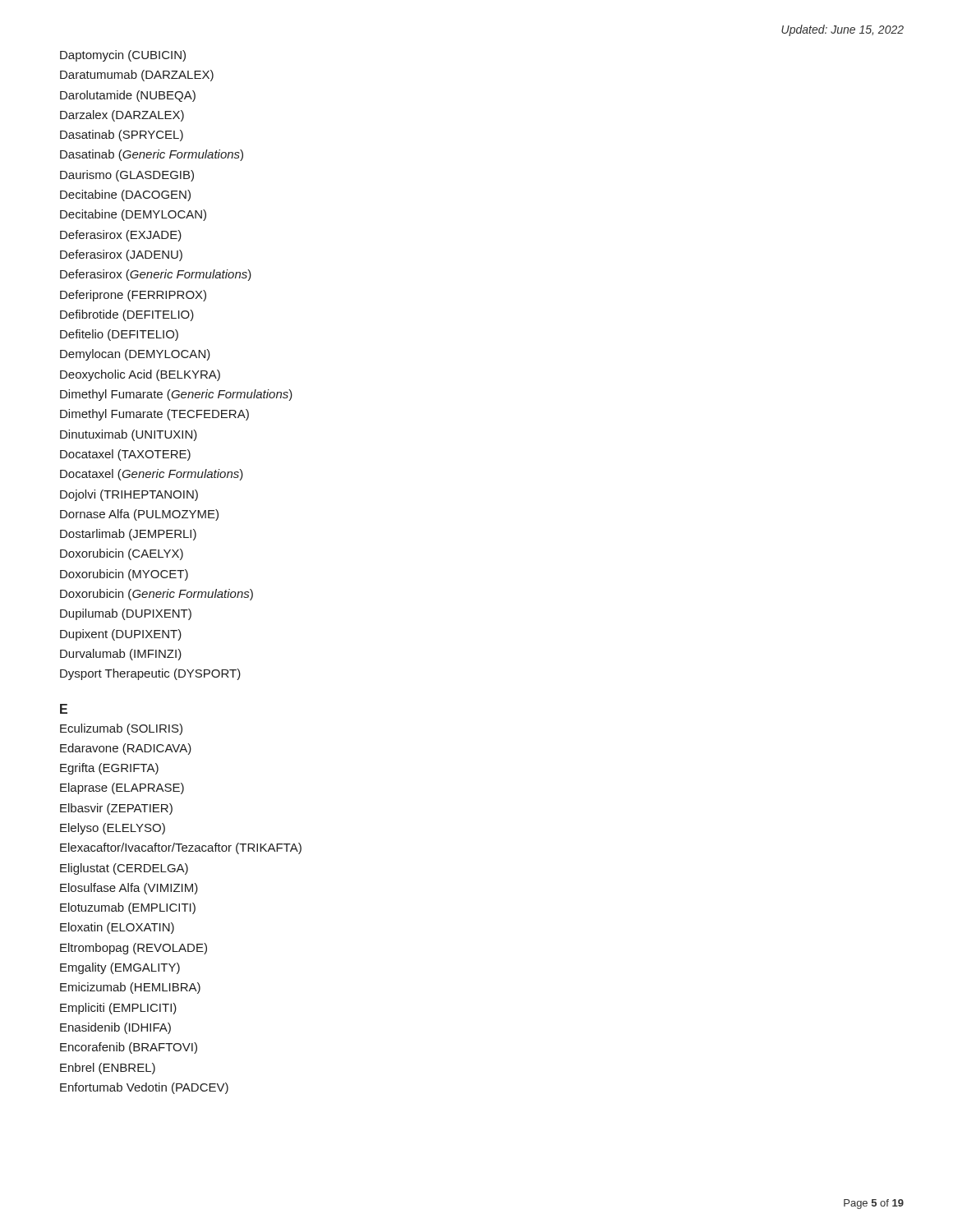
Task: Navigate to the text starting "Dysport Therapeutic (DYSPORT)"
Action: tap(150, 673)
